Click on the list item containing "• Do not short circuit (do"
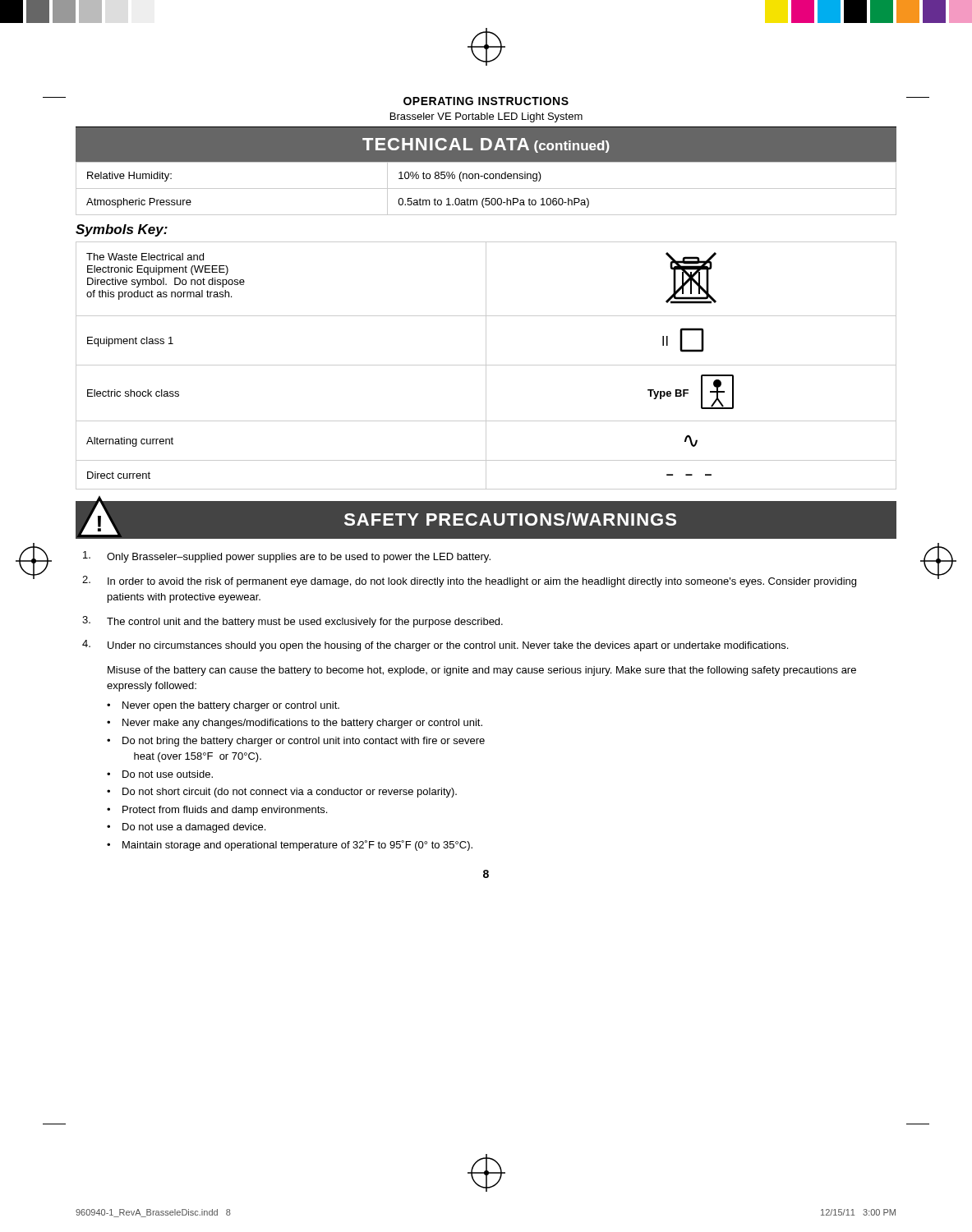 pos(282,792)
